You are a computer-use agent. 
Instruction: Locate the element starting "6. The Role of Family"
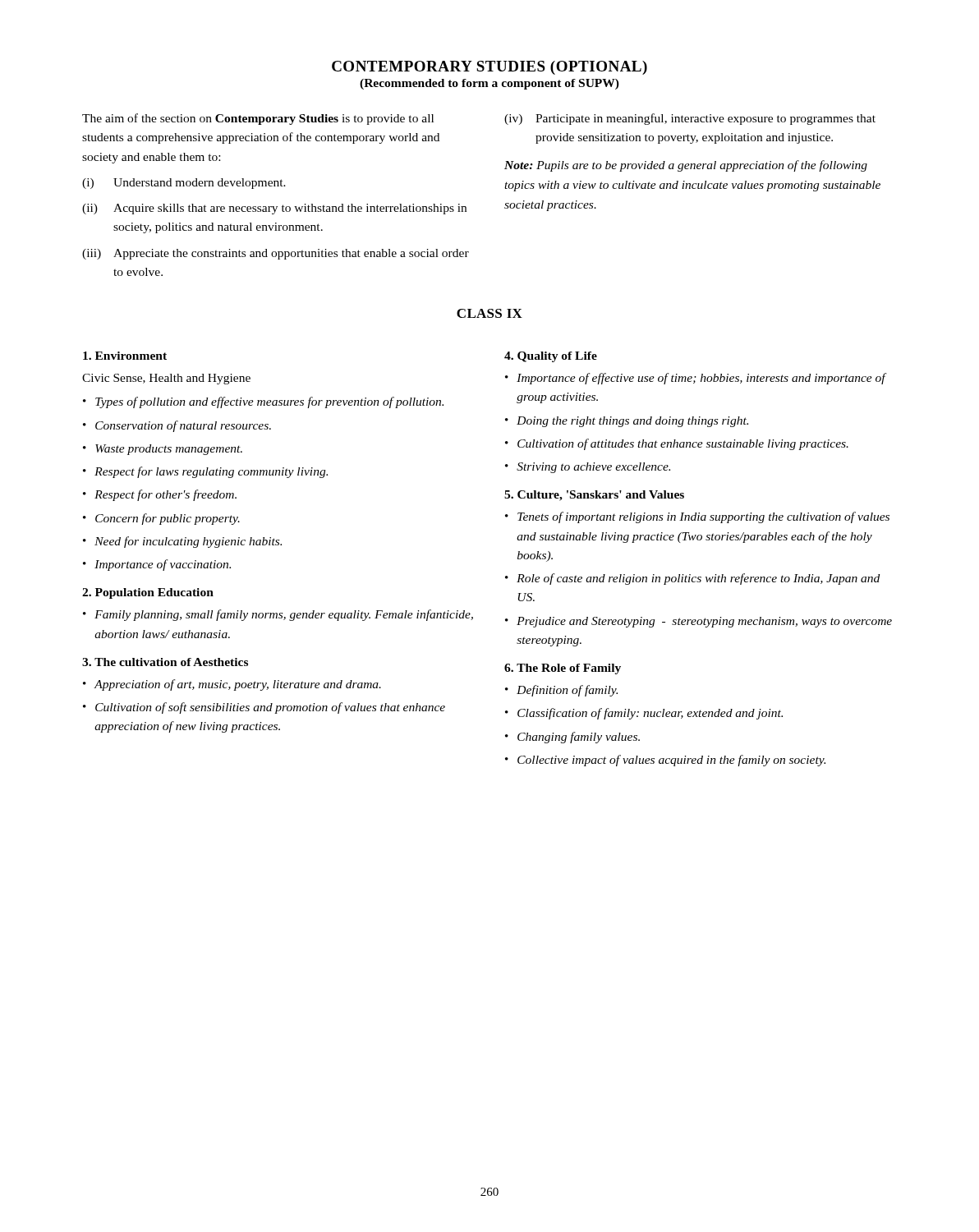pyautogui.click(x=563, y=667)
